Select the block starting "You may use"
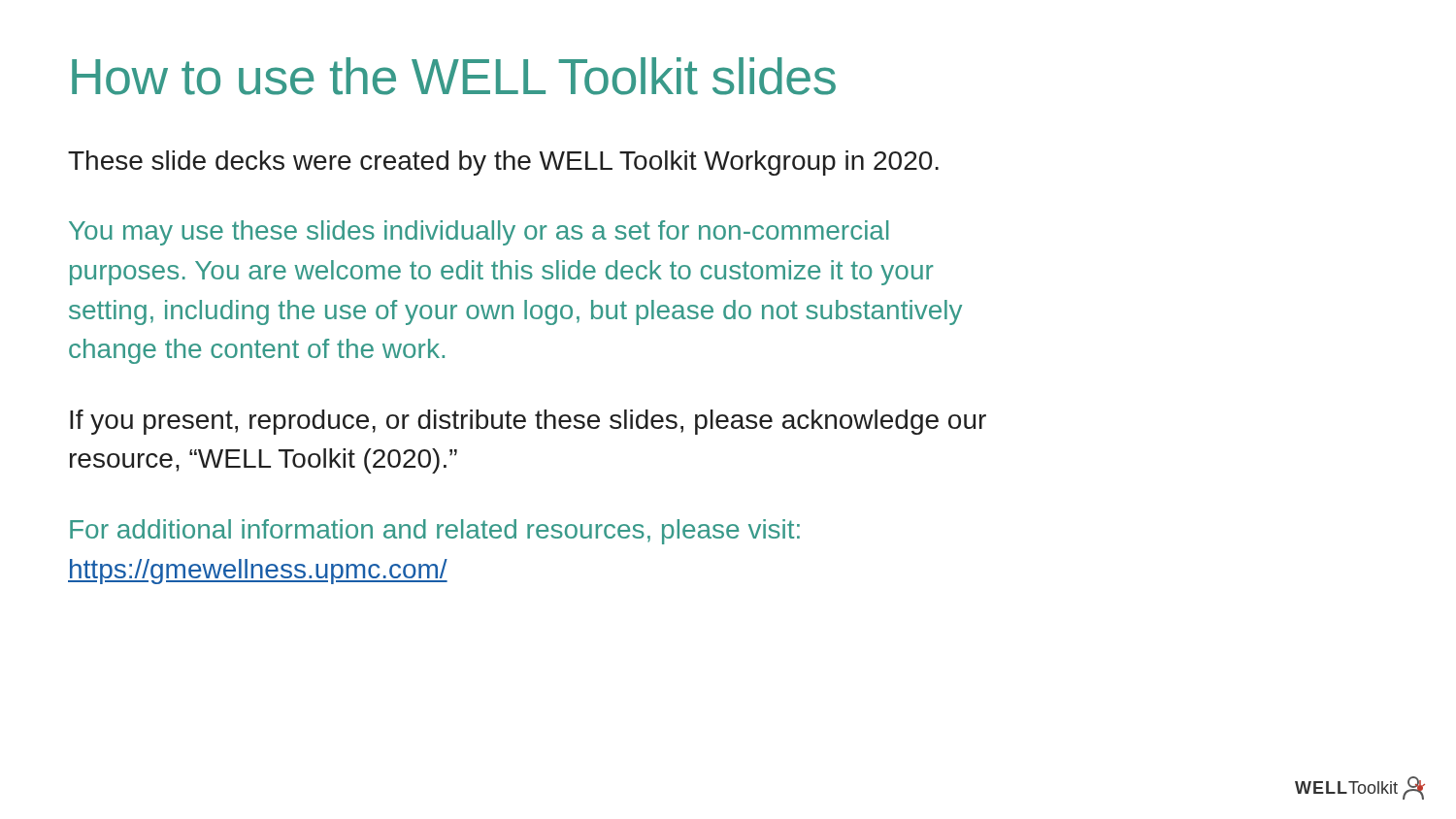The image size is (1456, 819). tap(728, 291)
